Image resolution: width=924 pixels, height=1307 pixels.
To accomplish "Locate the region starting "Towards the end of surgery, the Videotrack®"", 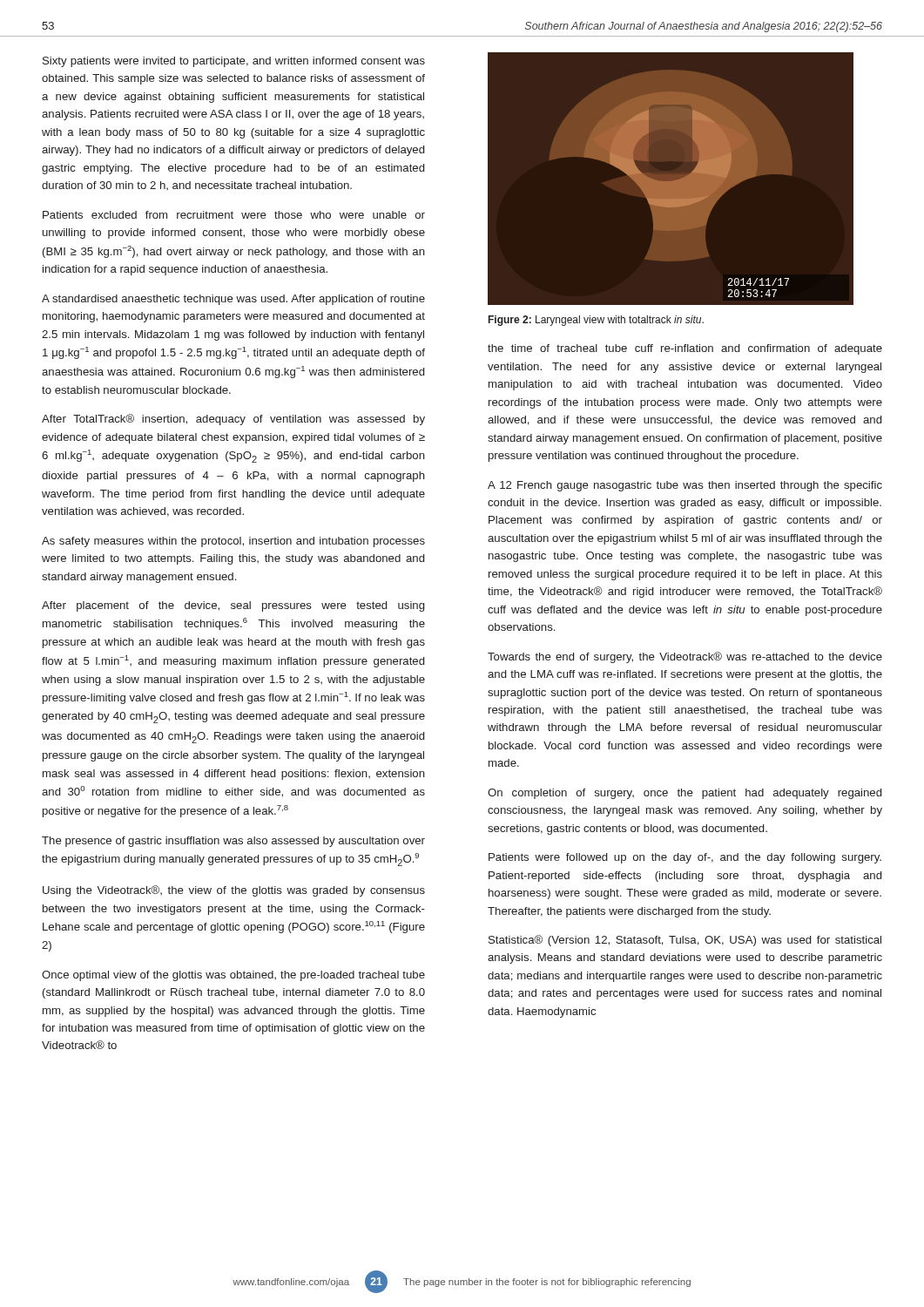I will click(685, 710).
